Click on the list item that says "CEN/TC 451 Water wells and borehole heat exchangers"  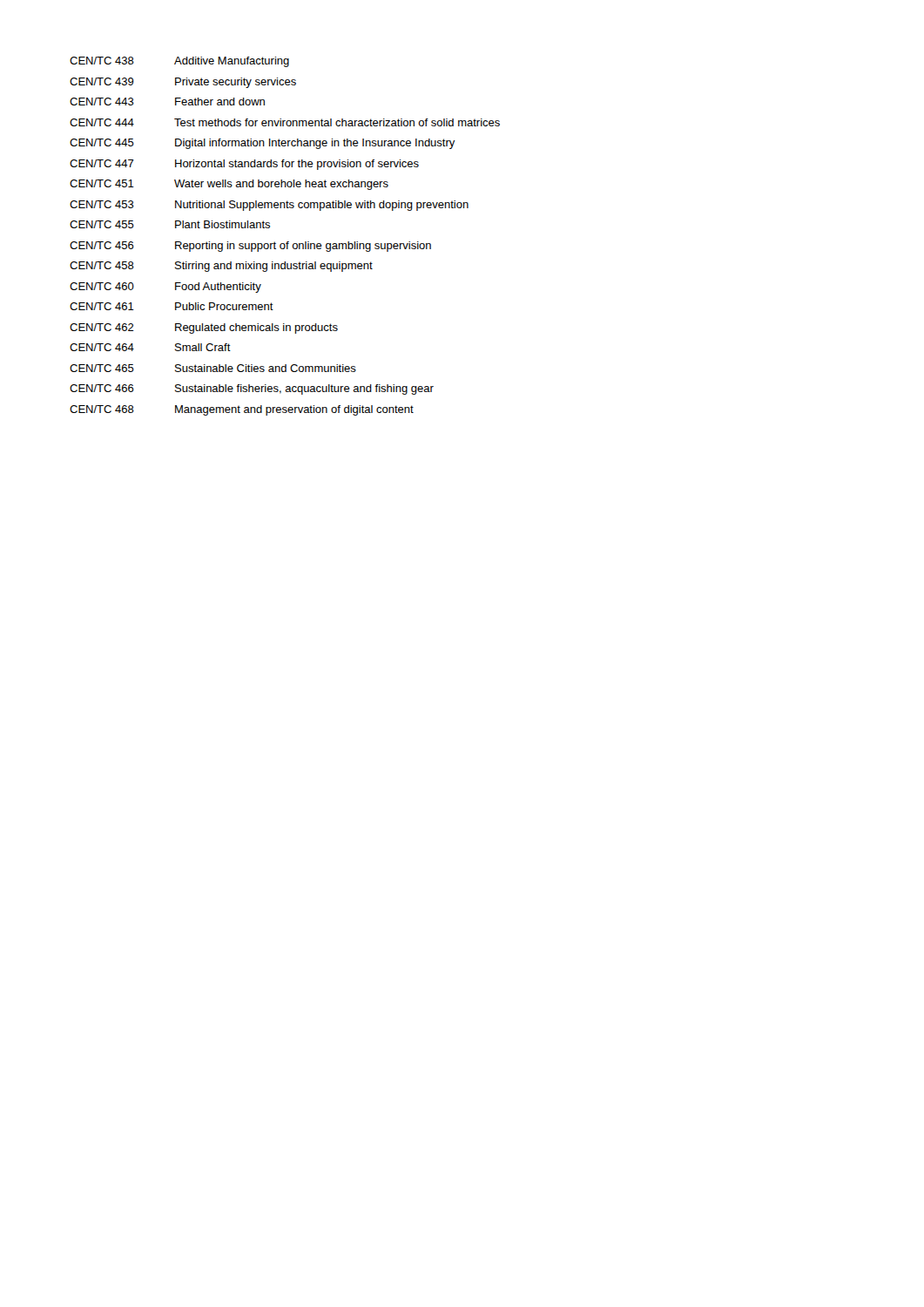[x=229, y=184]
